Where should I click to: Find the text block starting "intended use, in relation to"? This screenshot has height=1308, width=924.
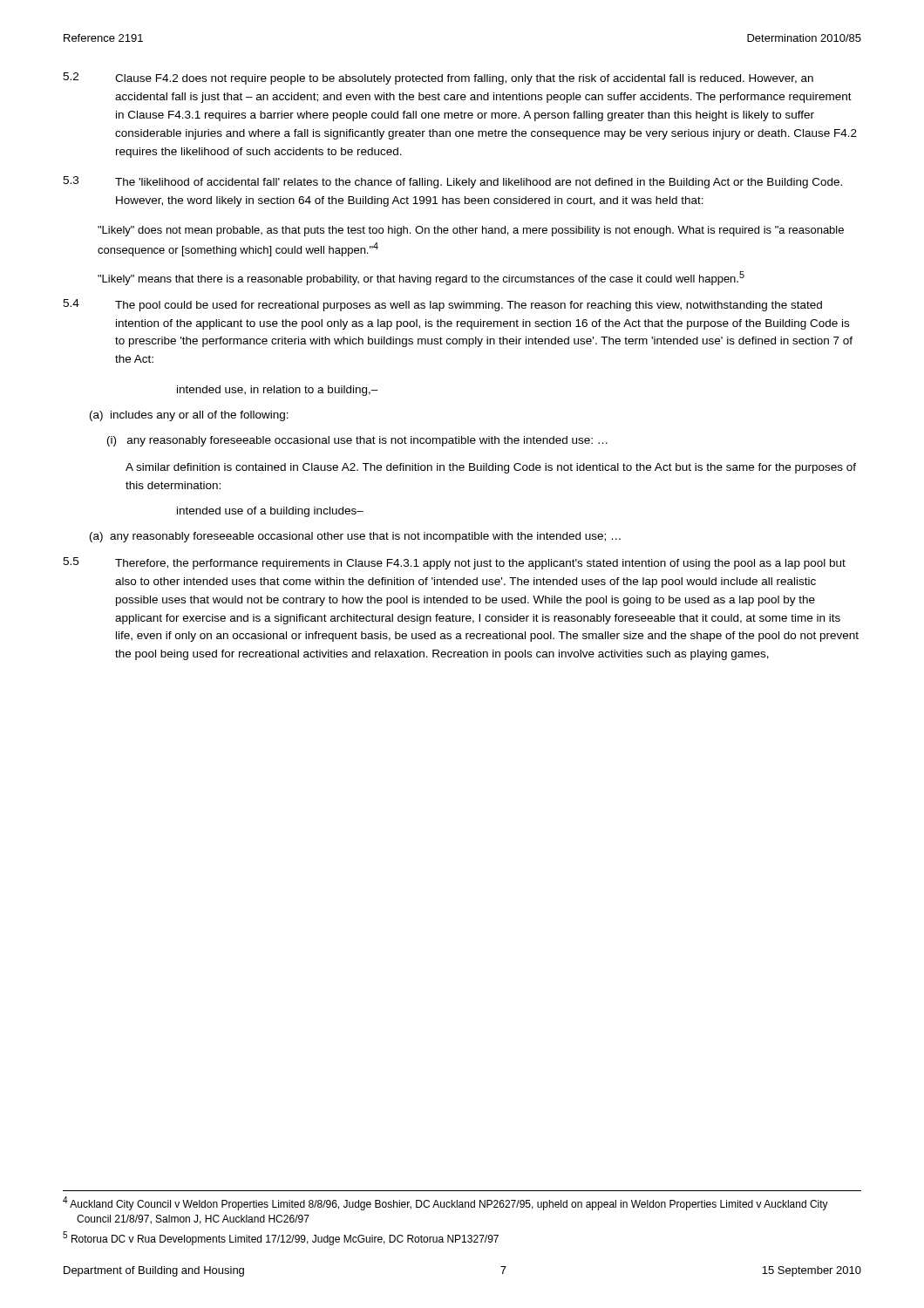pos(277,390)
